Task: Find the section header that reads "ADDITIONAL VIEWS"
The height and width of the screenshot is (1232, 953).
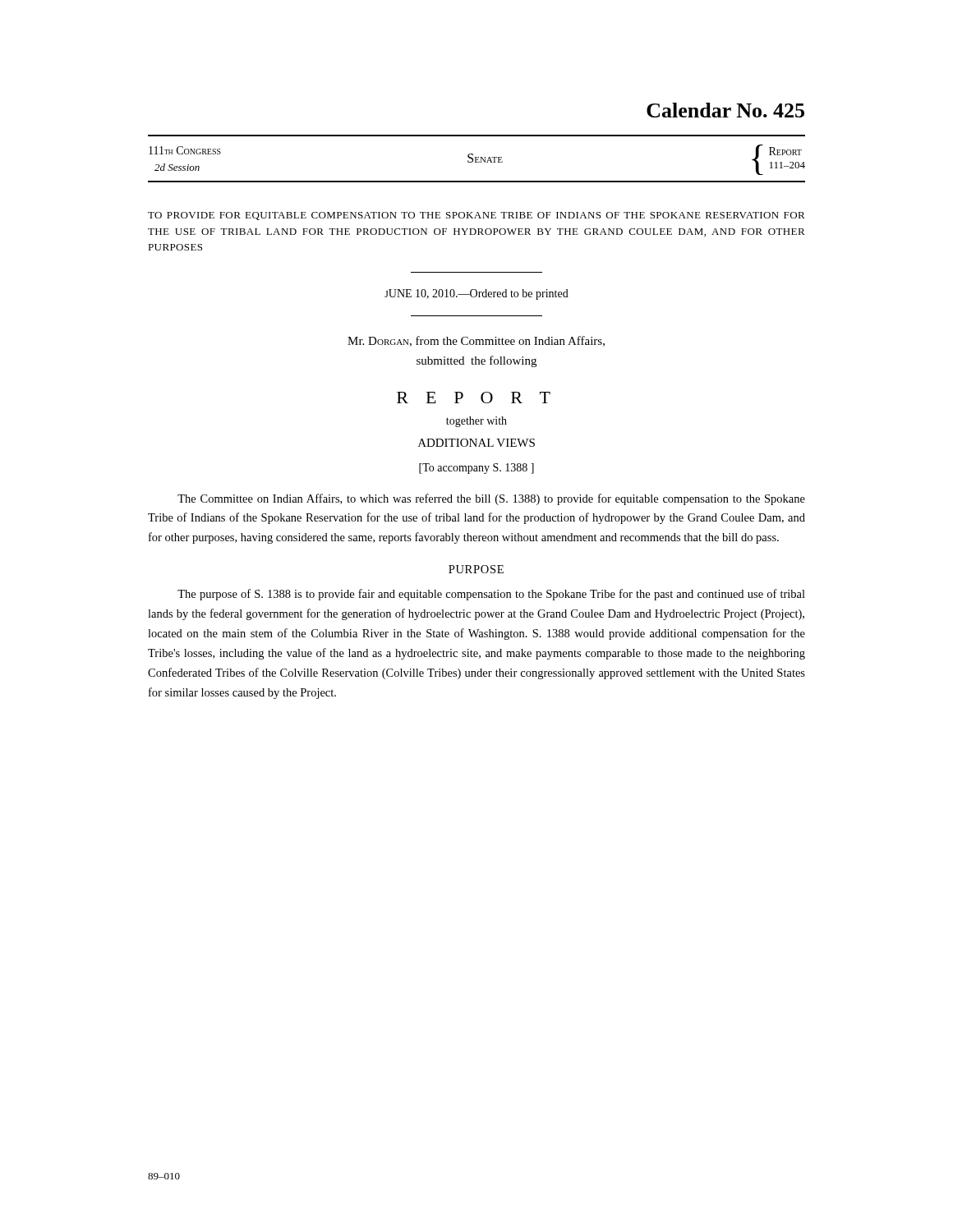Action: pos(476,442)
